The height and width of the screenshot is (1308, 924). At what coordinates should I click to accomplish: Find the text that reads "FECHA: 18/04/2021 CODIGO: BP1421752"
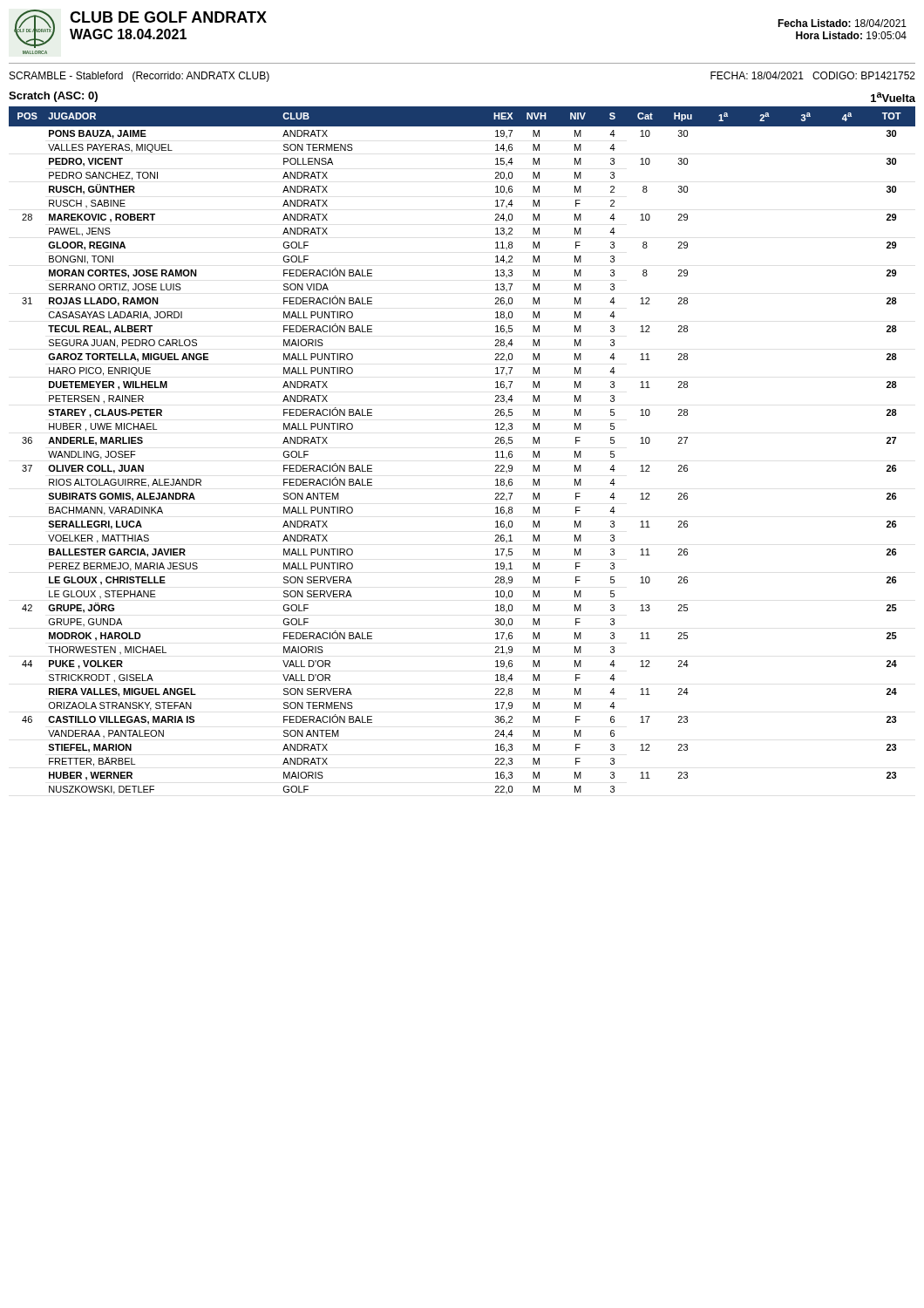(x=813, y=76)
